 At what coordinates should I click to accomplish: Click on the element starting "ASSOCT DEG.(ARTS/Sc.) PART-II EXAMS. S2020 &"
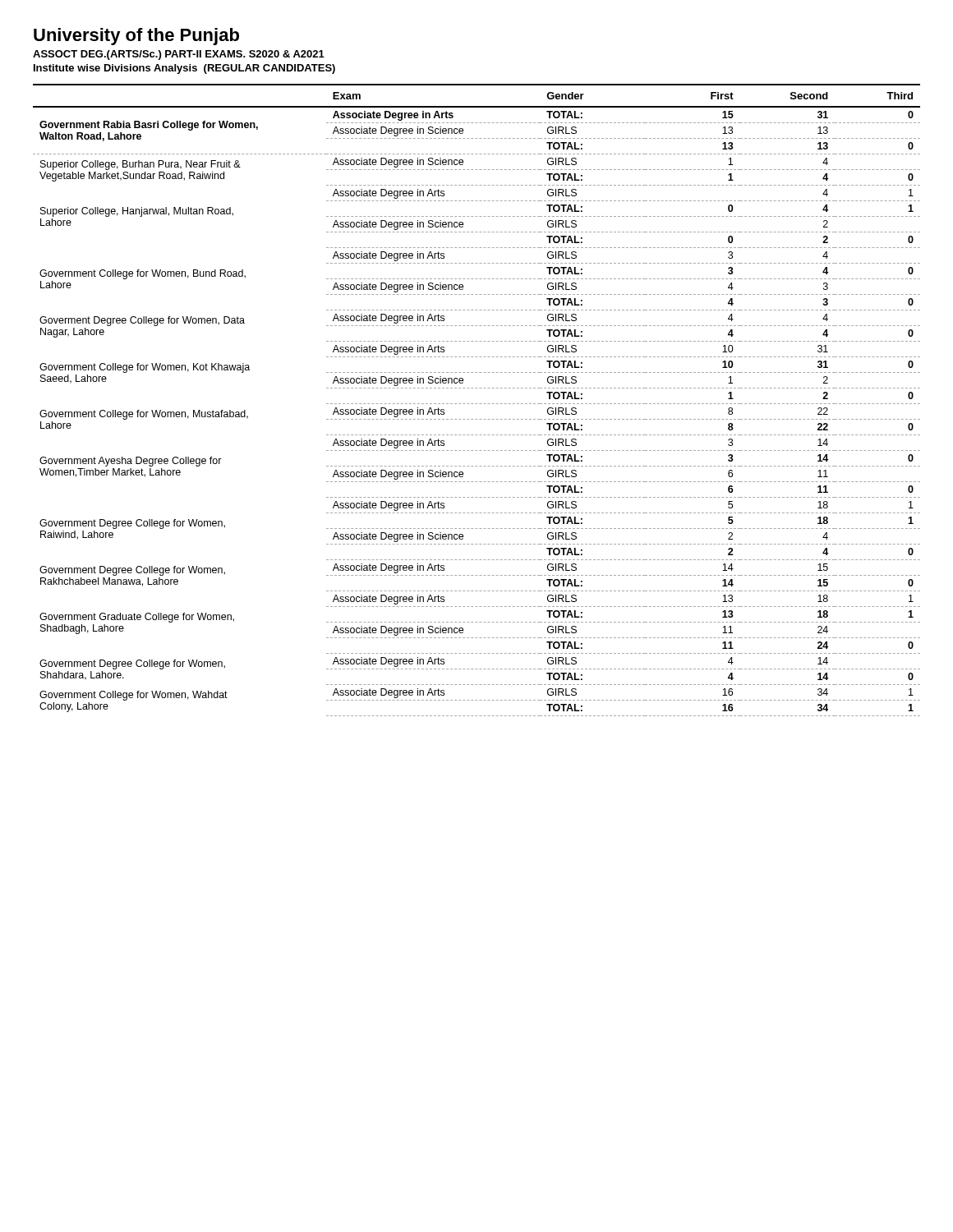click(179, 55)
